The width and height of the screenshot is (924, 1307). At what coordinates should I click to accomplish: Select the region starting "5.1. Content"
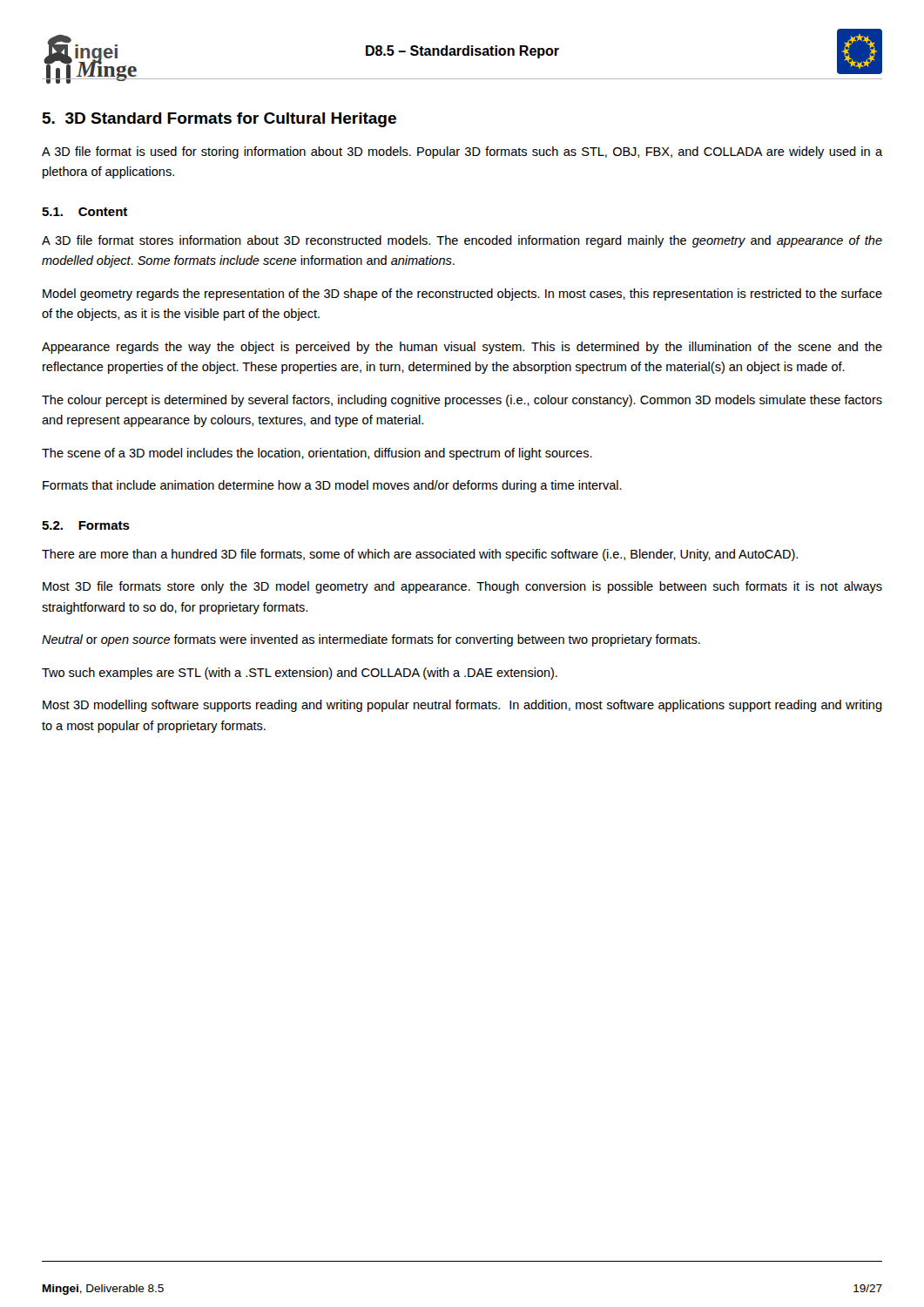pyautogui.click(x=85, y=211)
